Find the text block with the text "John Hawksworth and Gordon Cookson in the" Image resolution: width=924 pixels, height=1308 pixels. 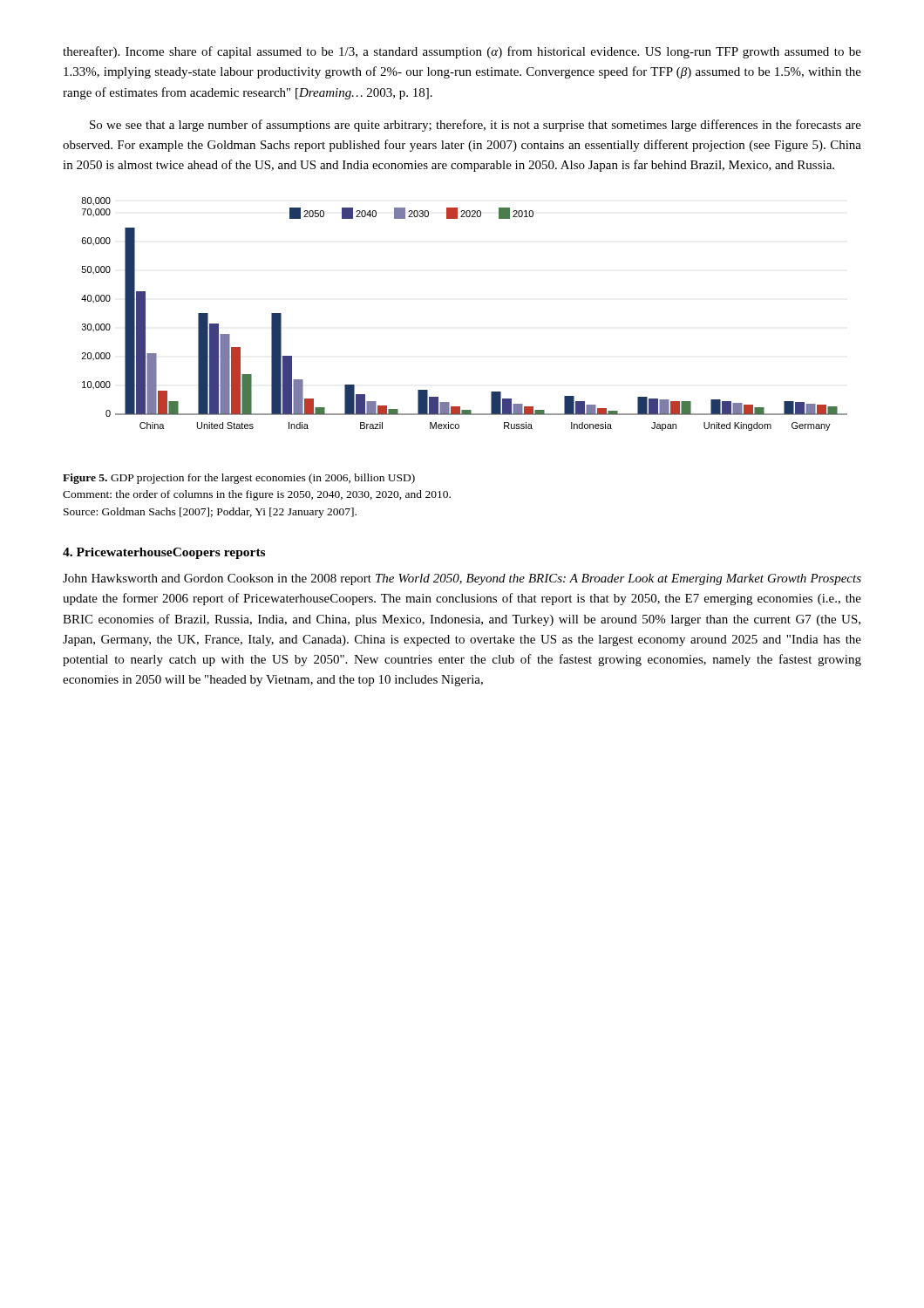pos(462,629)
